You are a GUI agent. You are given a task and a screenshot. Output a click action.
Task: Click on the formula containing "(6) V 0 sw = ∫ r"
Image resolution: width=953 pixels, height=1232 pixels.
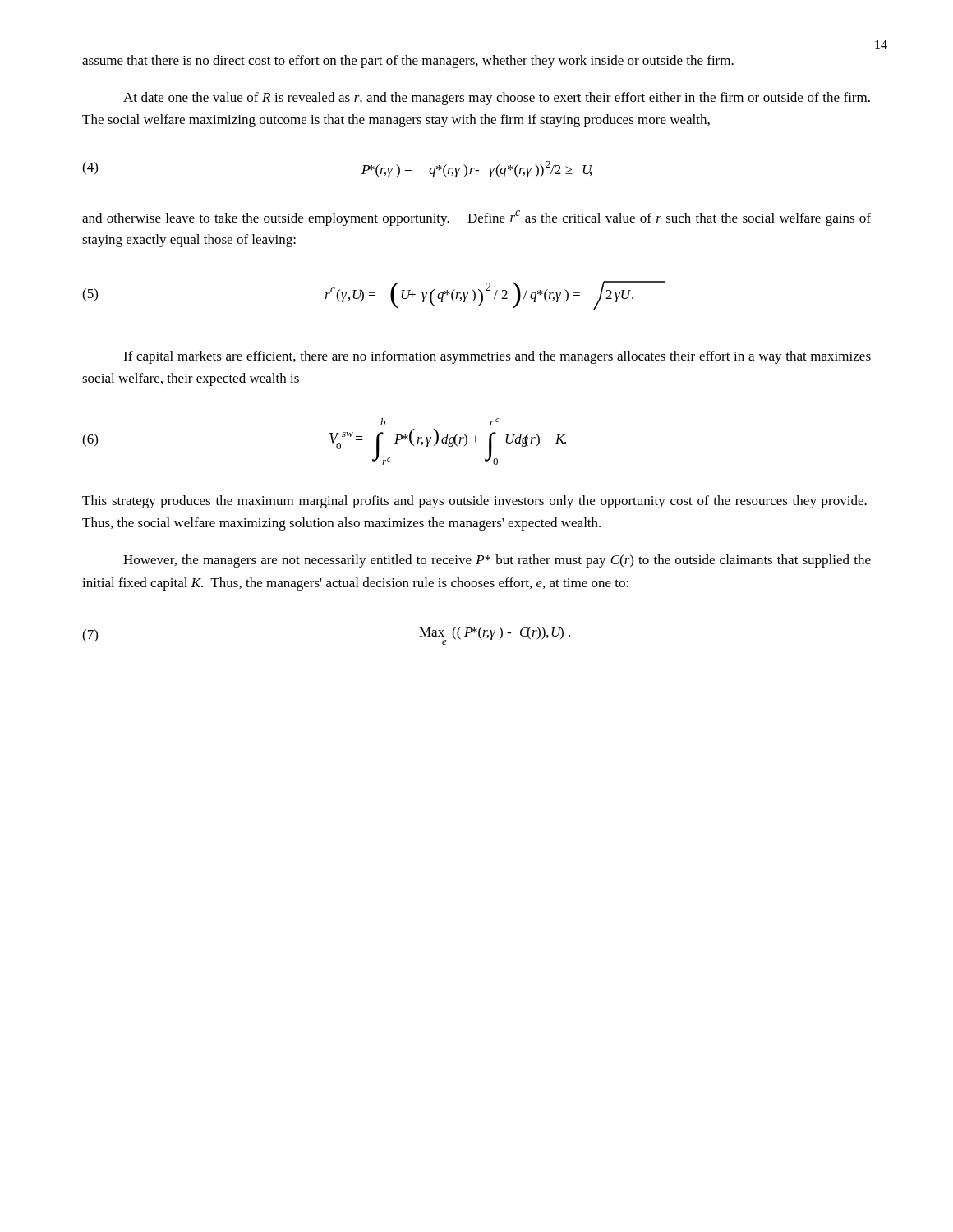[x=476, y=439]
